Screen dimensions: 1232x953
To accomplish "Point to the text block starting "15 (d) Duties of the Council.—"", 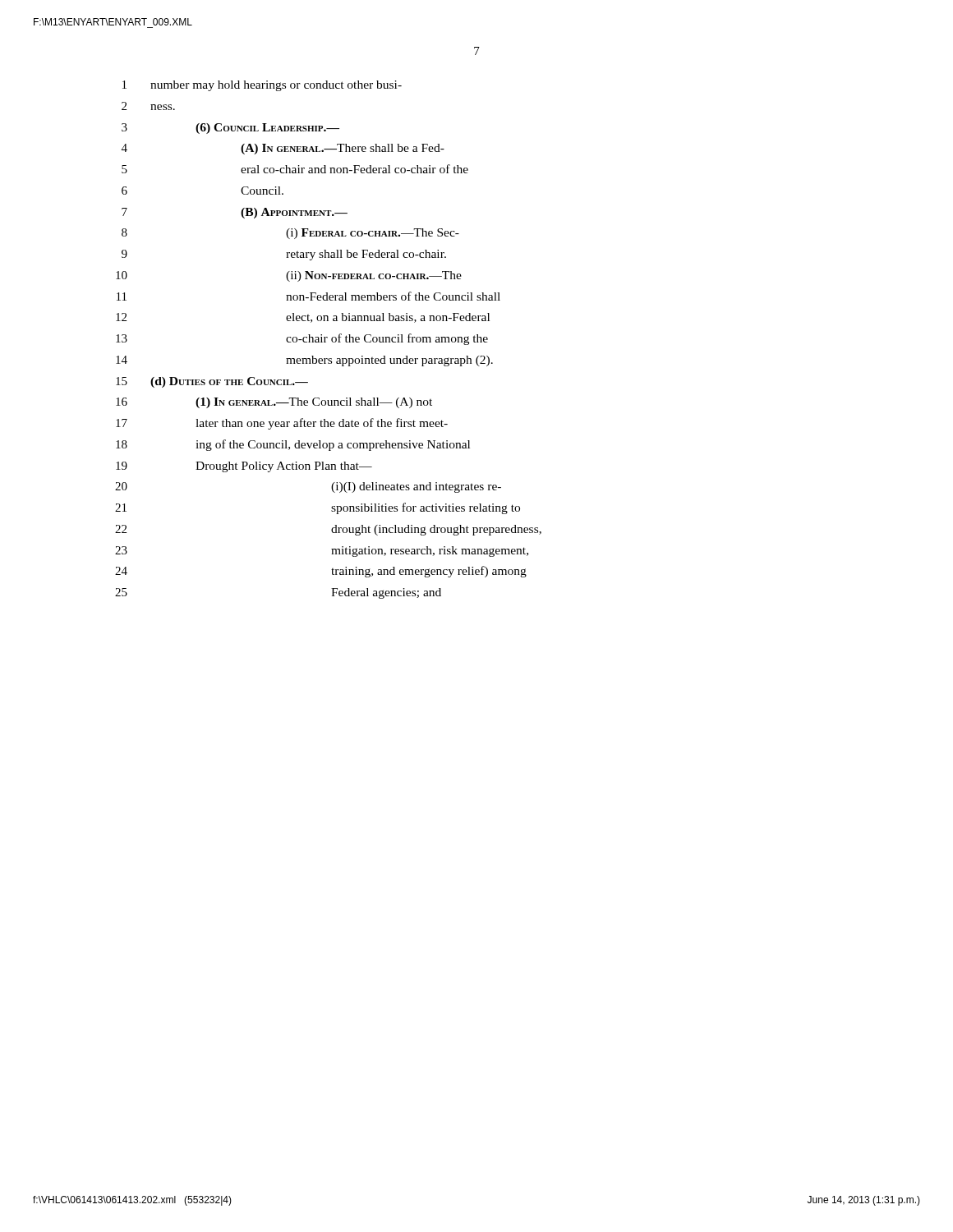I will pyautogui.click(x=212, y=382).
